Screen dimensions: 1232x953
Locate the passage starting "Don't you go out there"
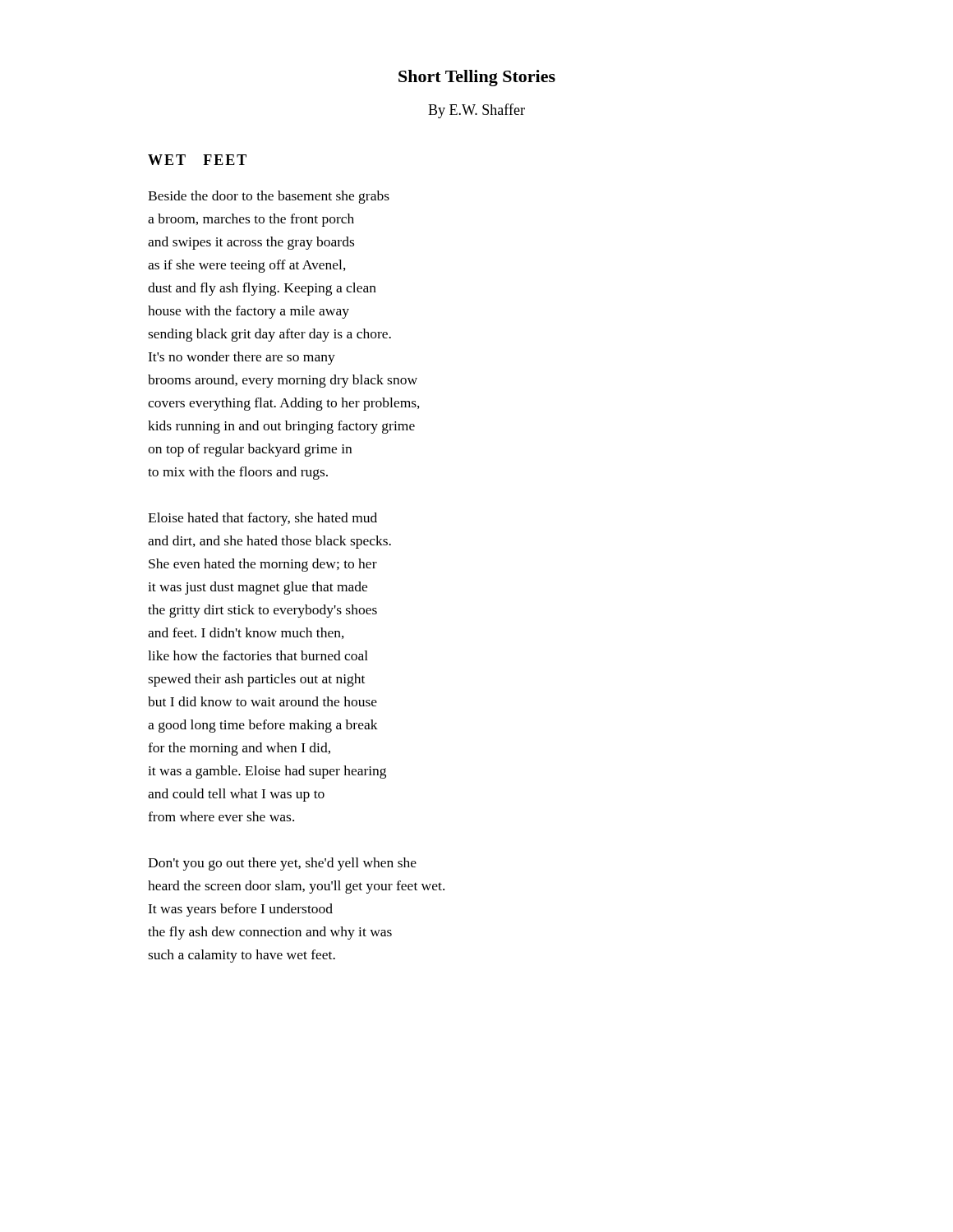(x=297, y=908)
